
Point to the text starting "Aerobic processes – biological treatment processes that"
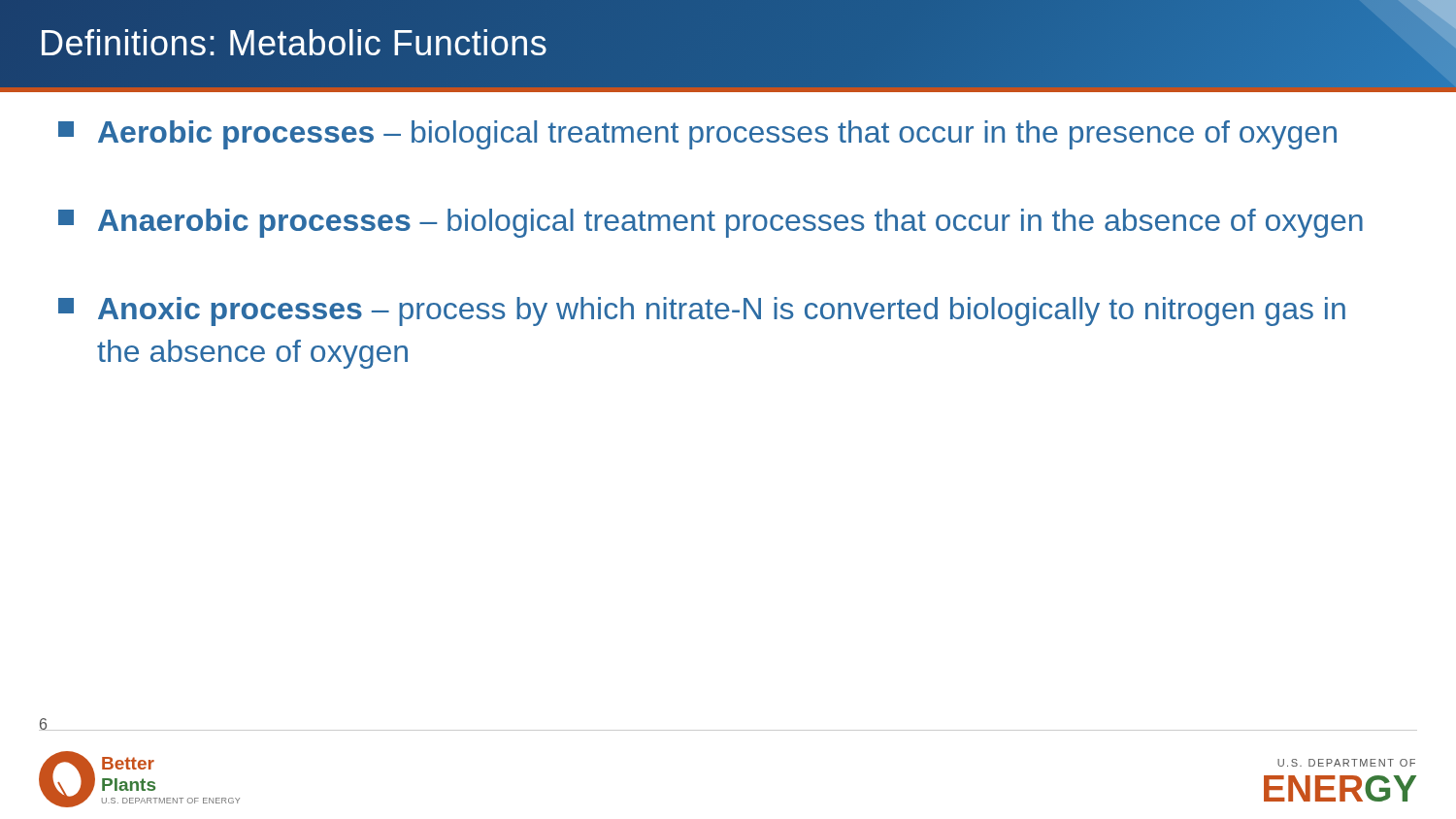pos(728,133)
